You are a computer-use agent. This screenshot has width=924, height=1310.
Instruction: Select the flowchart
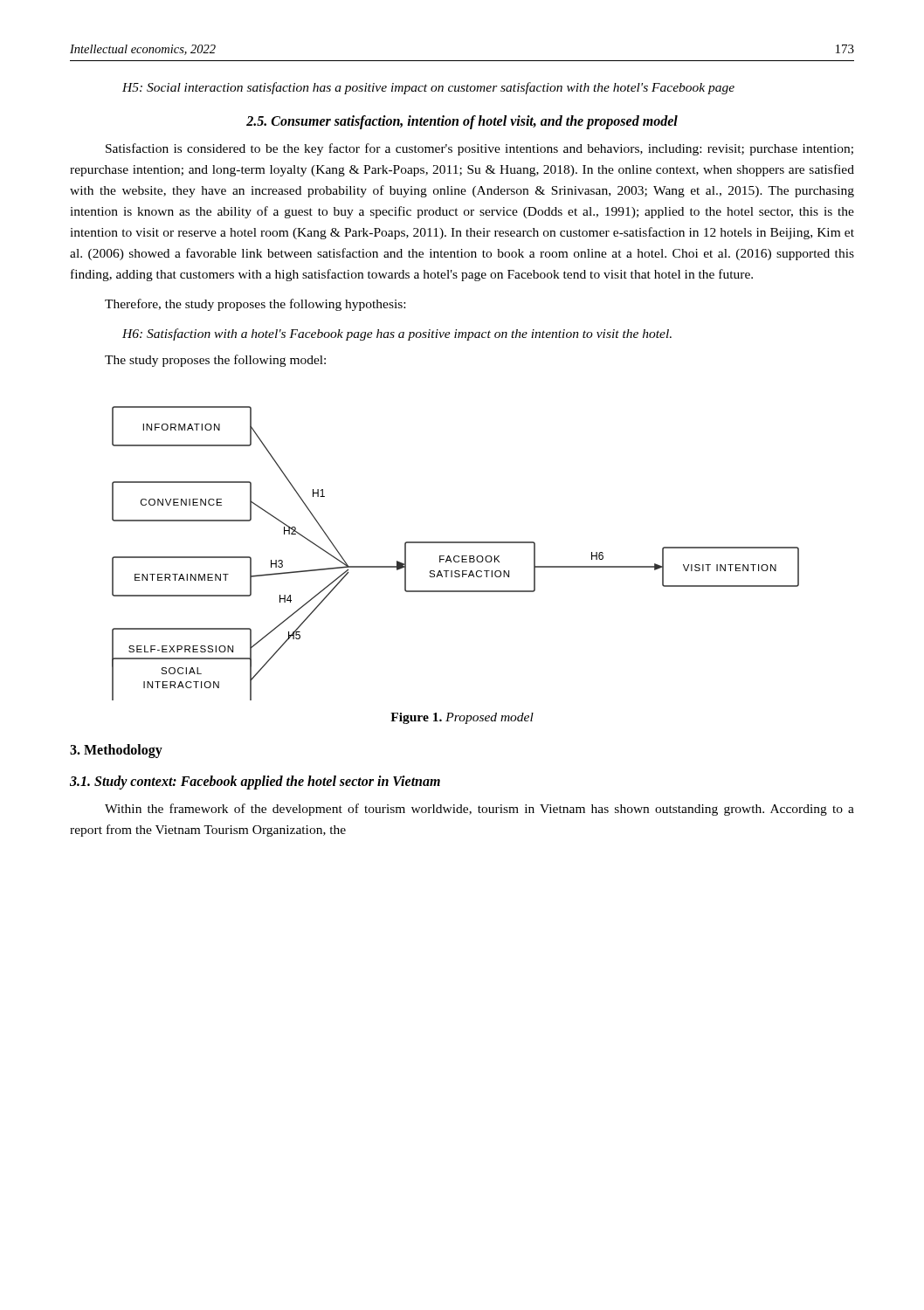[x=462, y=543]
